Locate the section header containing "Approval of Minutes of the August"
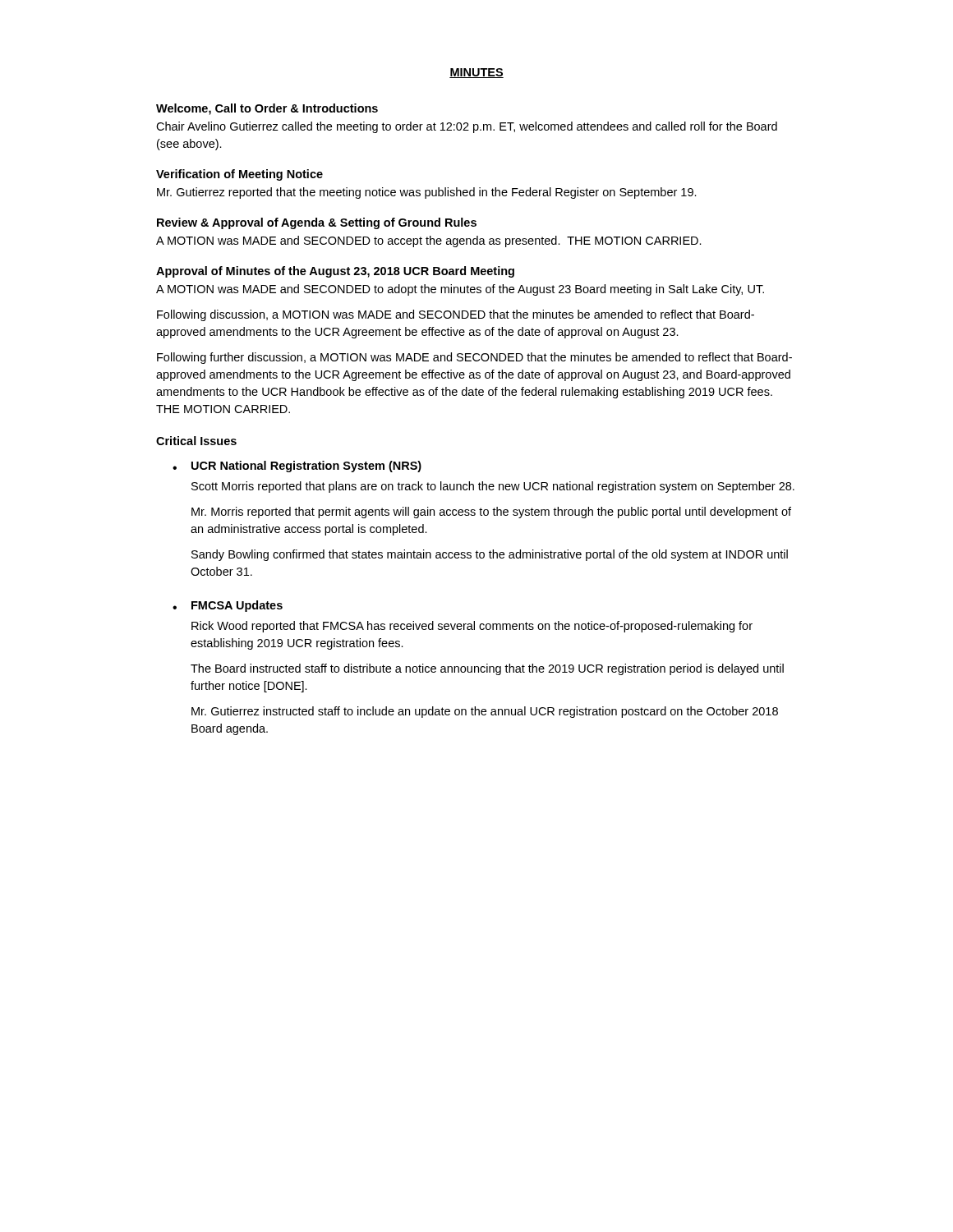Viewport: 953px width, 1232px height. click(x=336, y=271)
